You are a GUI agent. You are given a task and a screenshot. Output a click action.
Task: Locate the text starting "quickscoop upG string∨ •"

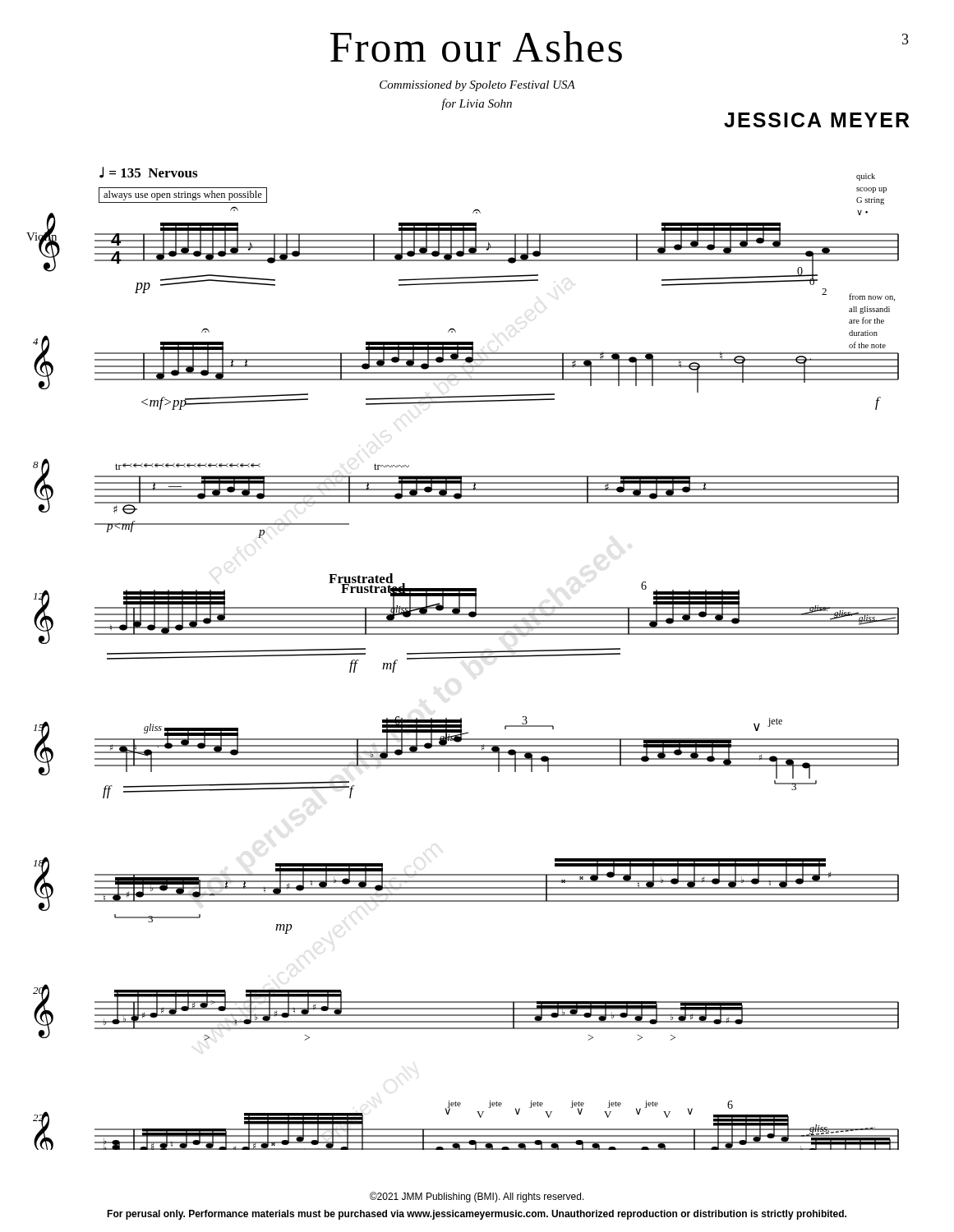coord(872,194)
